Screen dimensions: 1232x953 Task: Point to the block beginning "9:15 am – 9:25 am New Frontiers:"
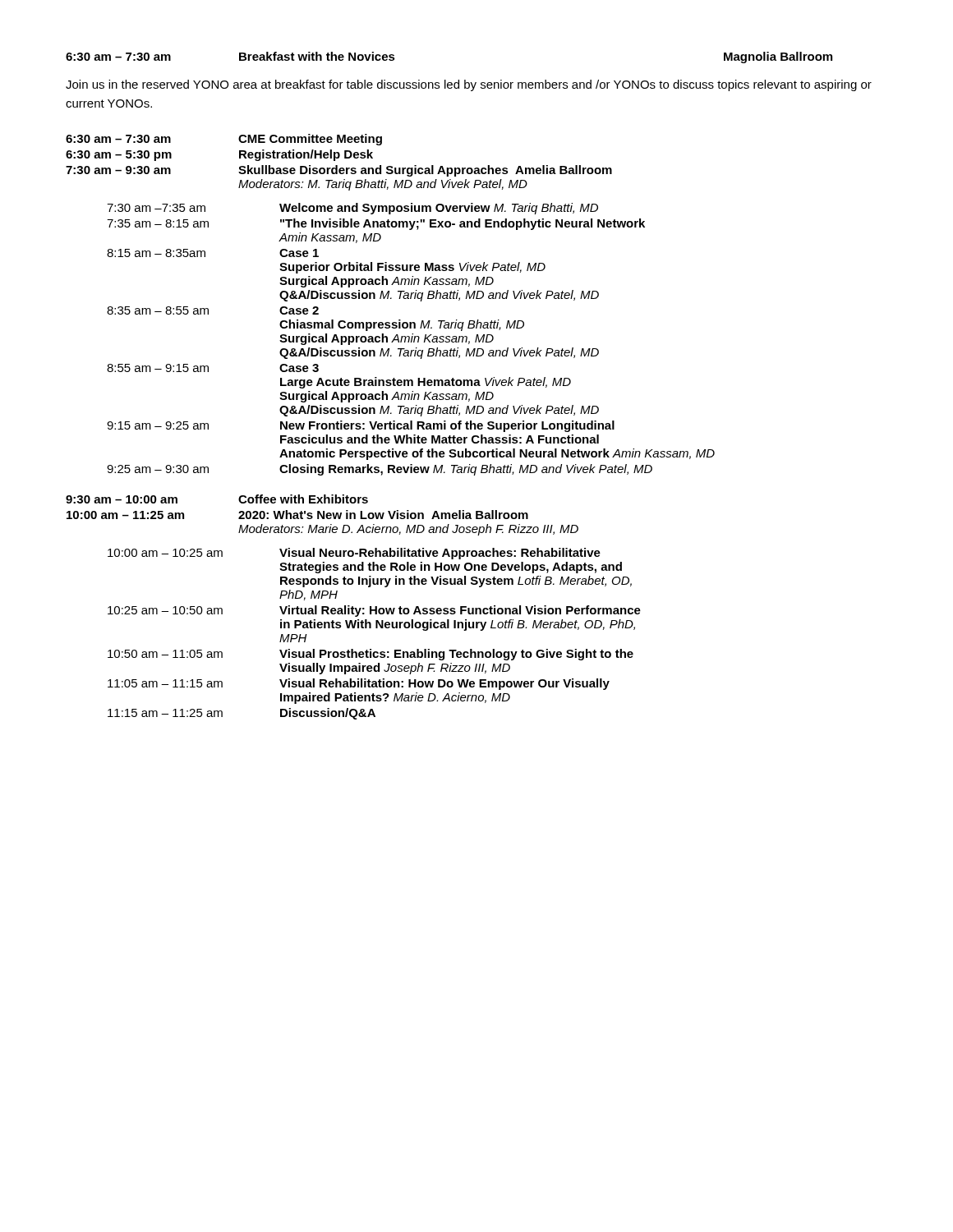tap(476, 439)
